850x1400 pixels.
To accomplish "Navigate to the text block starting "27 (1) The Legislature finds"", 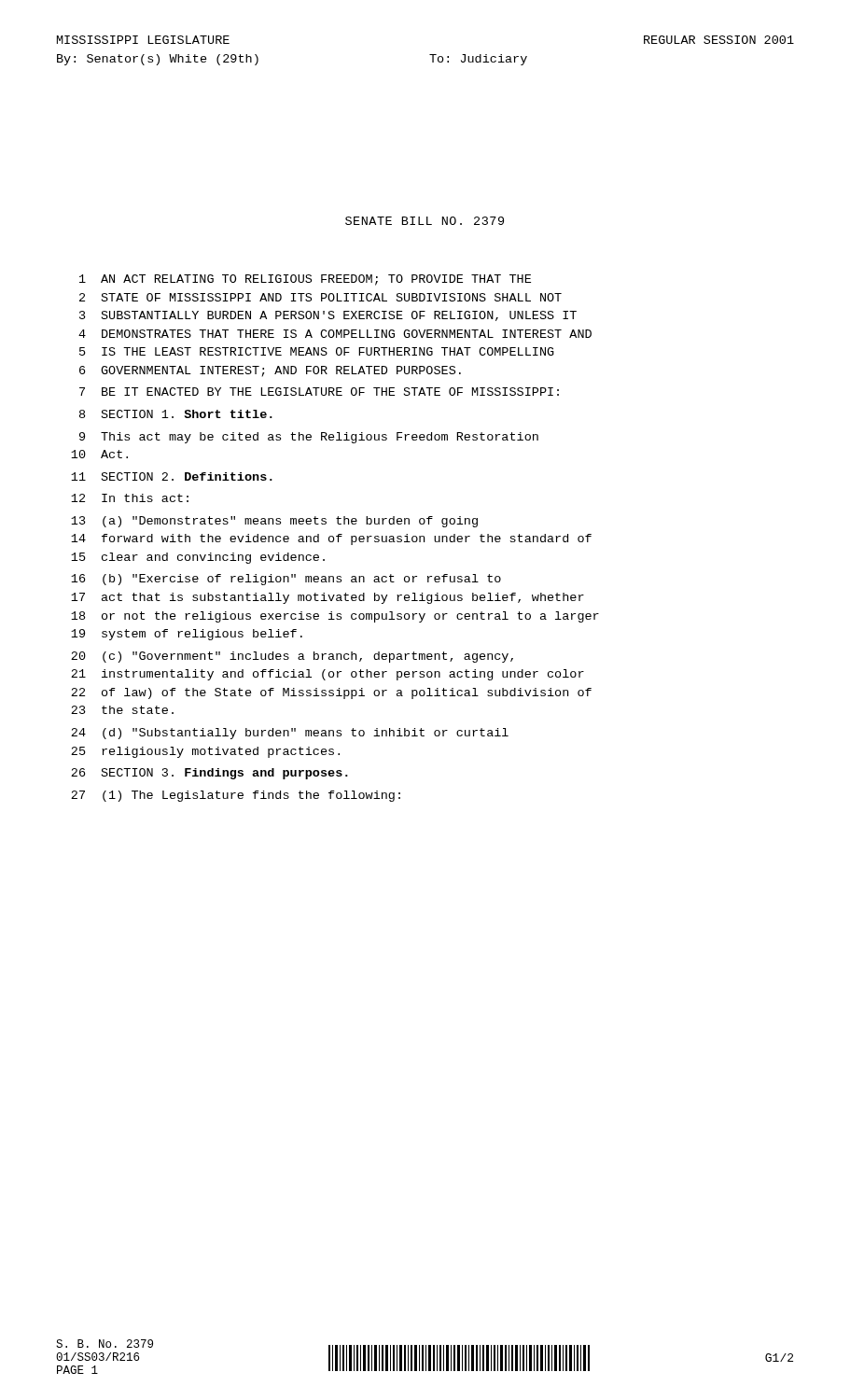I will tap(236, 796).
